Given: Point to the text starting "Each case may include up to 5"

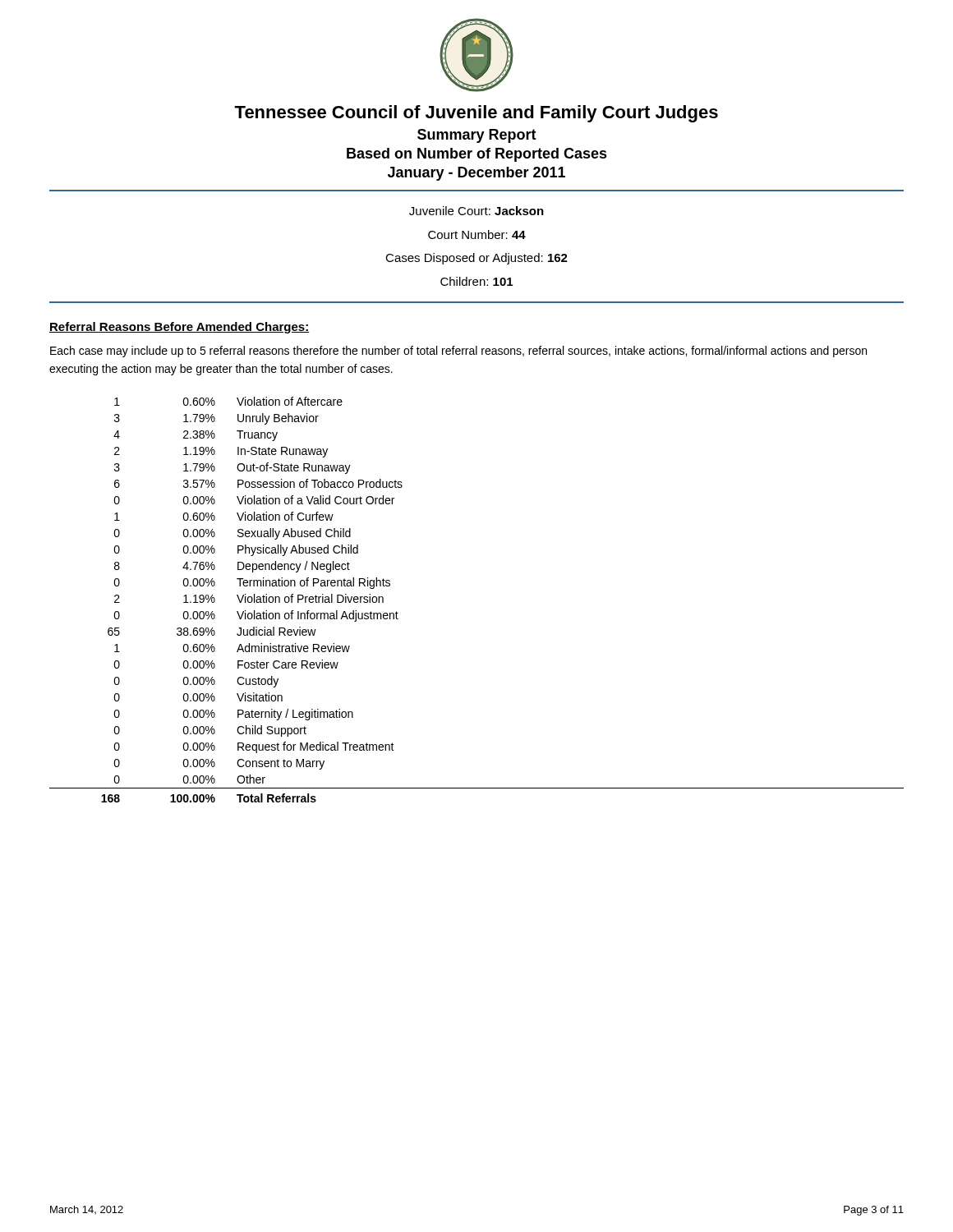Looking at the screenshot, I should pos(458,360).
